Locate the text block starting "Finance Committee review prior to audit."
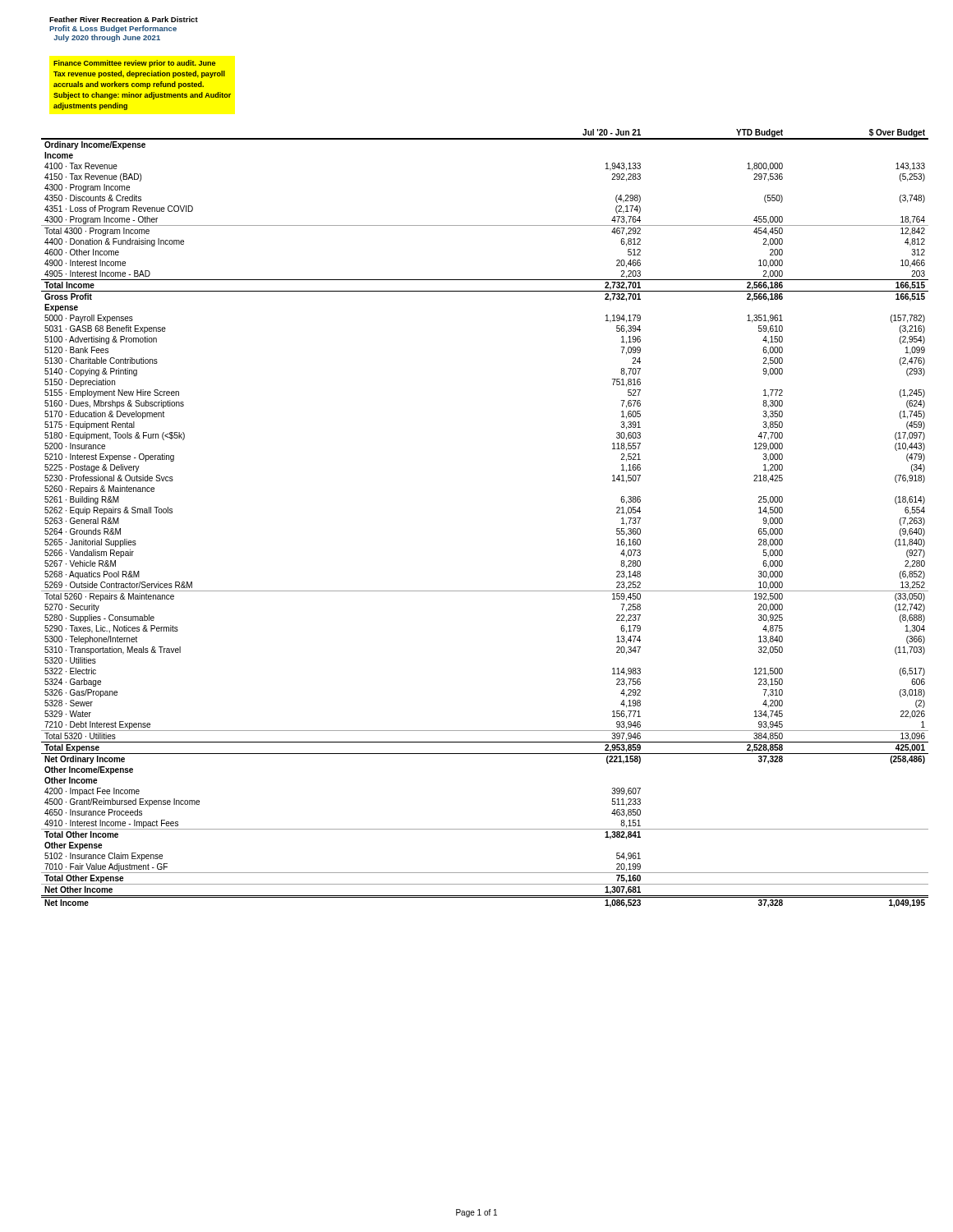 coord(142,85)
